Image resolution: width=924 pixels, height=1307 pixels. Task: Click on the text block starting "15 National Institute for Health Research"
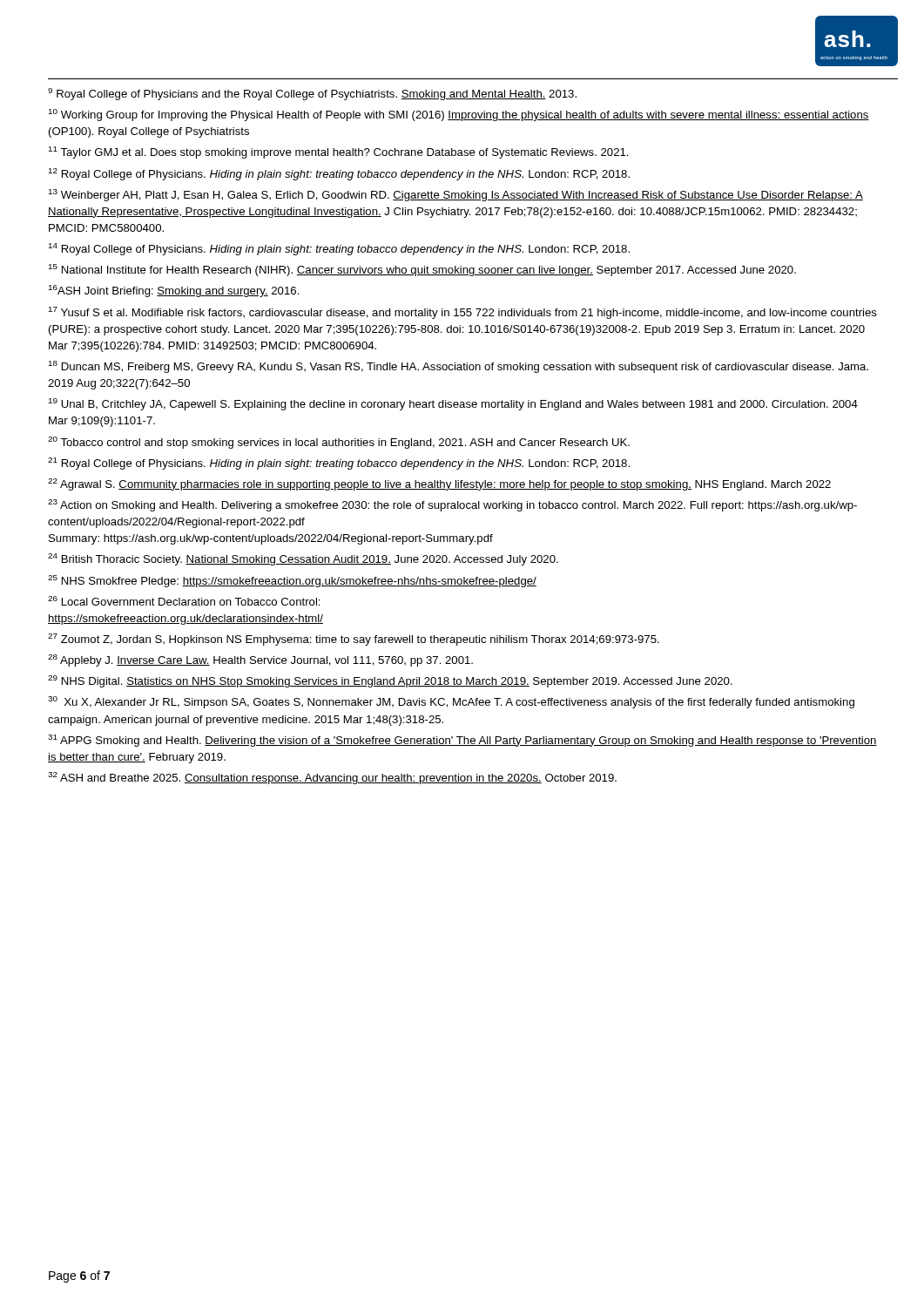coord(422,269)
